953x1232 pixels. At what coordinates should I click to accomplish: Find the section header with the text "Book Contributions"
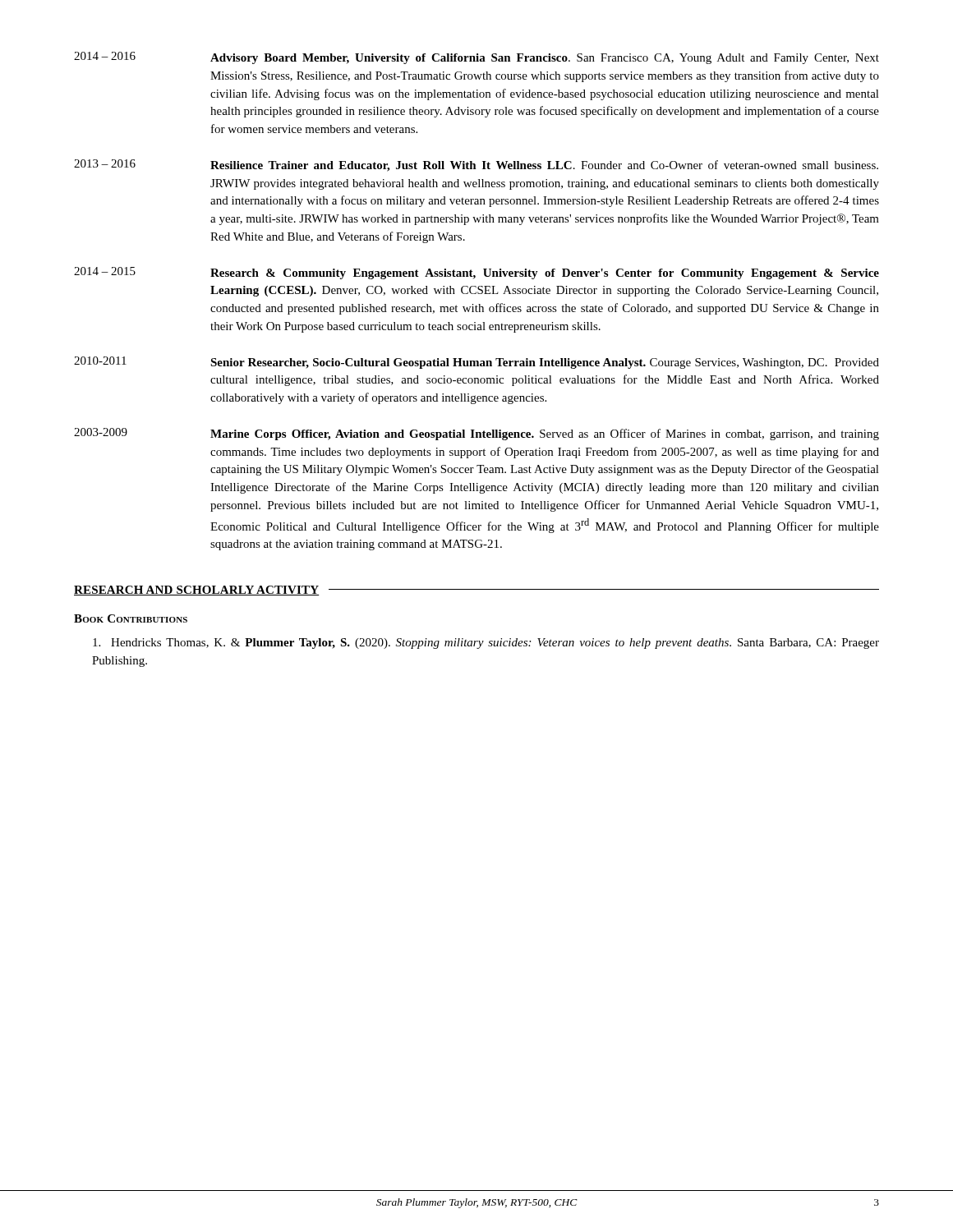point(131,618)
